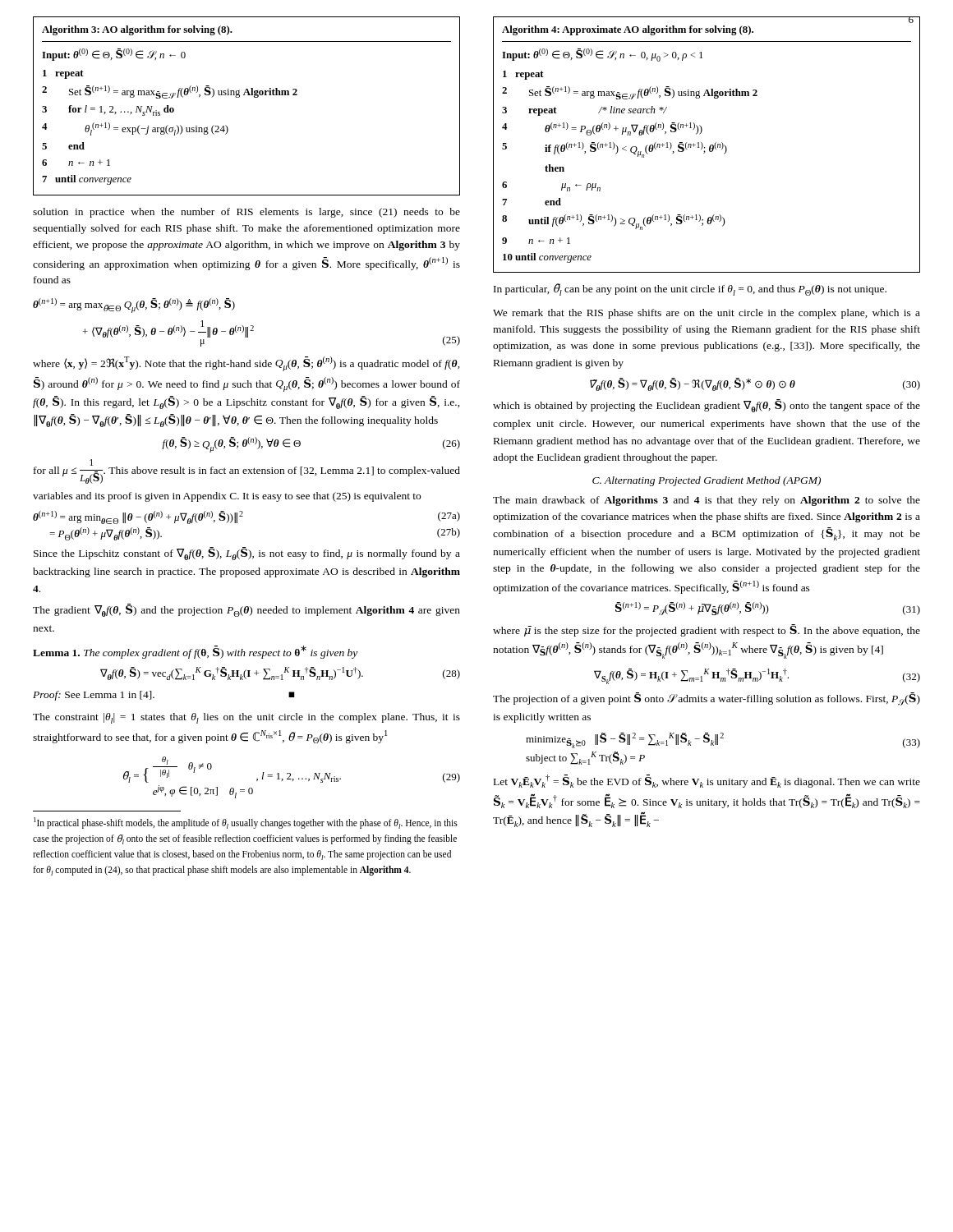Click on the element starting "The main drawback of Algorithms"
The image size is (953, 1232).
point(707,544)
